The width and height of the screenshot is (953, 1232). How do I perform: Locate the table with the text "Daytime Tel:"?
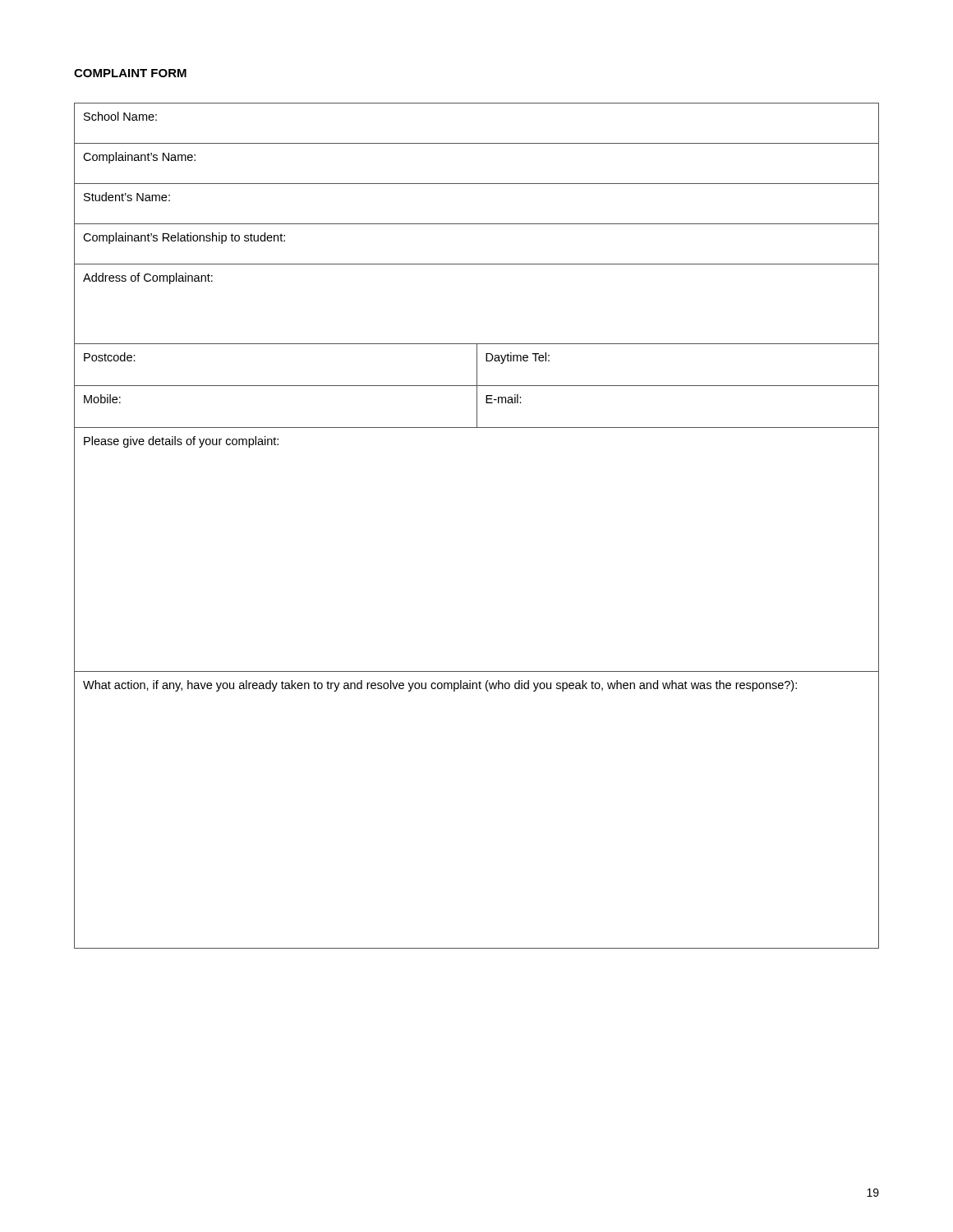[x=476, y=526]
